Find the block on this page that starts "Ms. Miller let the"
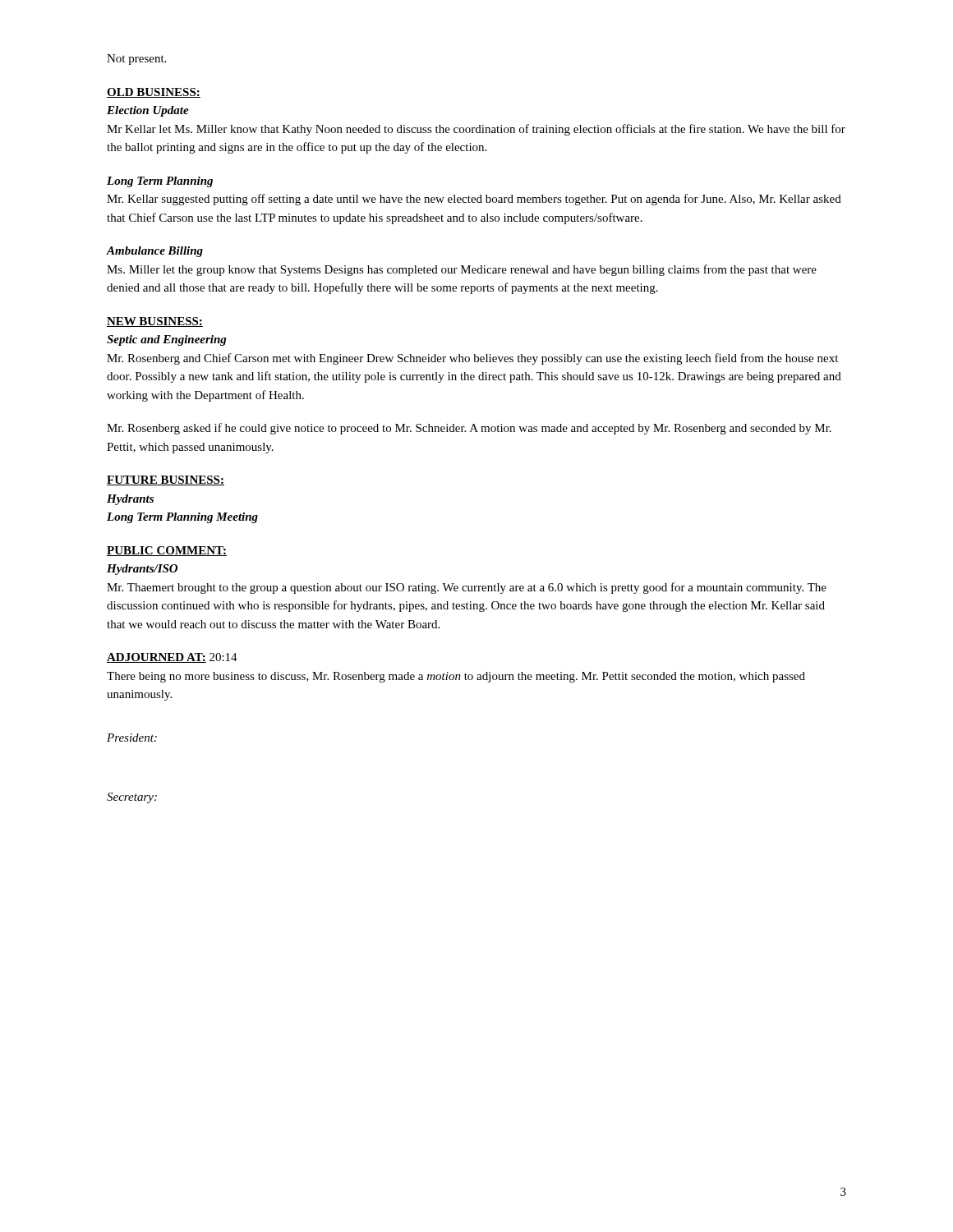Image resolution: width=953 pixels, height=1232 pixels. pos(462,278)
